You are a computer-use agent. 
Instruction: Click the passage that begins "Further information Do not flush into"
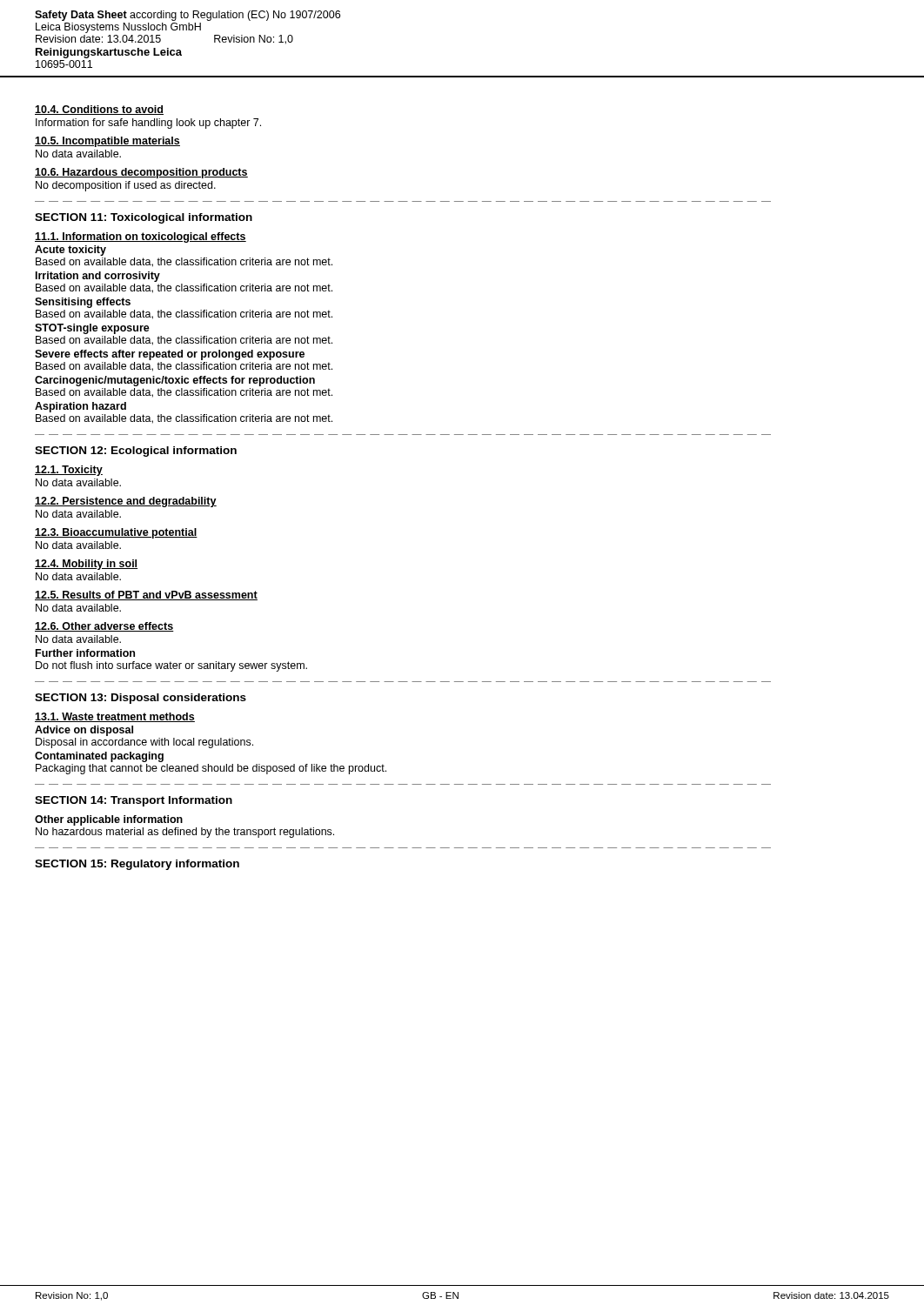click(171, 659)
